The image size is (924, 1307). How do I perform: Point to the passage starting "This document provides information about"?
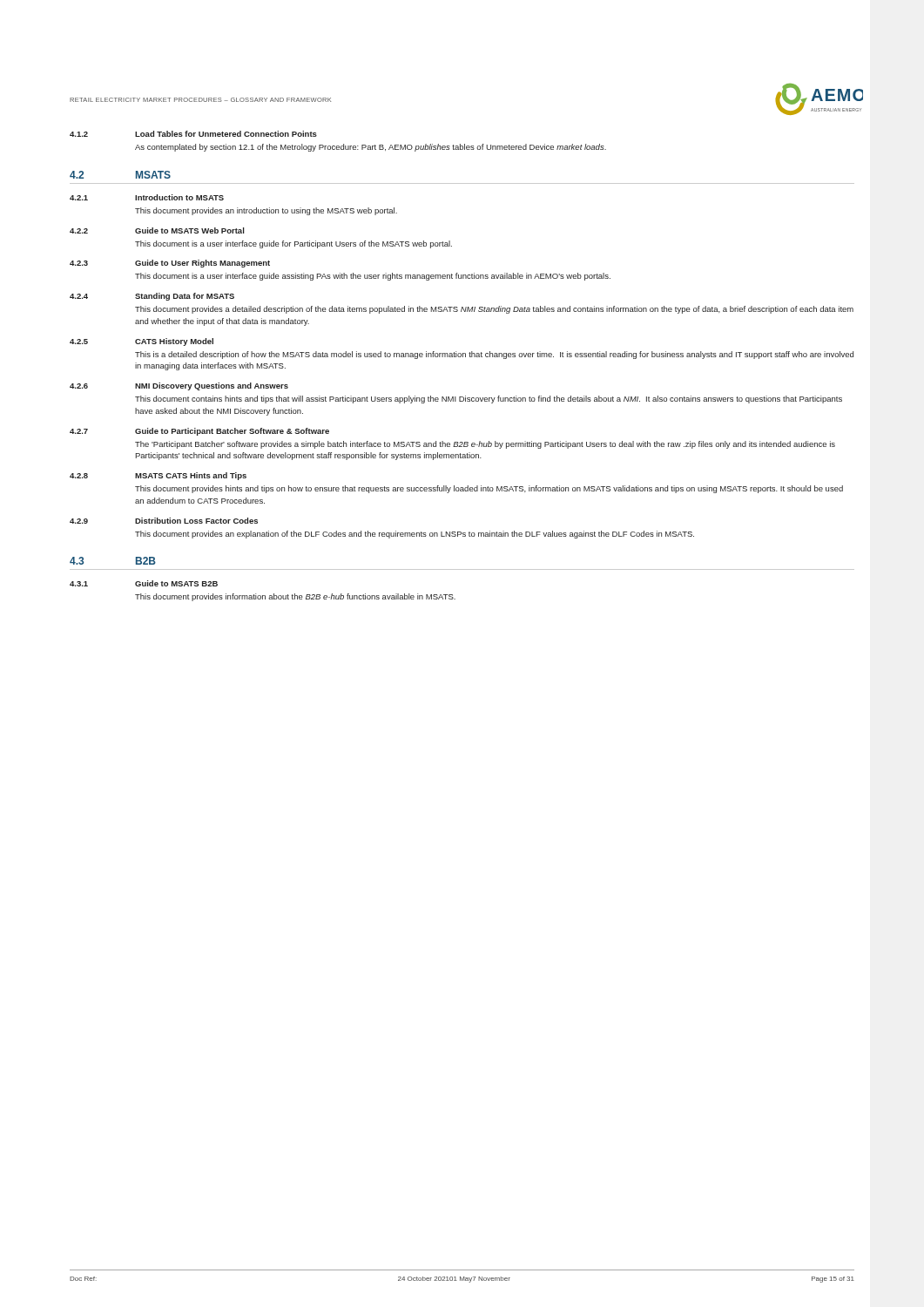click(x=295, y=597)
